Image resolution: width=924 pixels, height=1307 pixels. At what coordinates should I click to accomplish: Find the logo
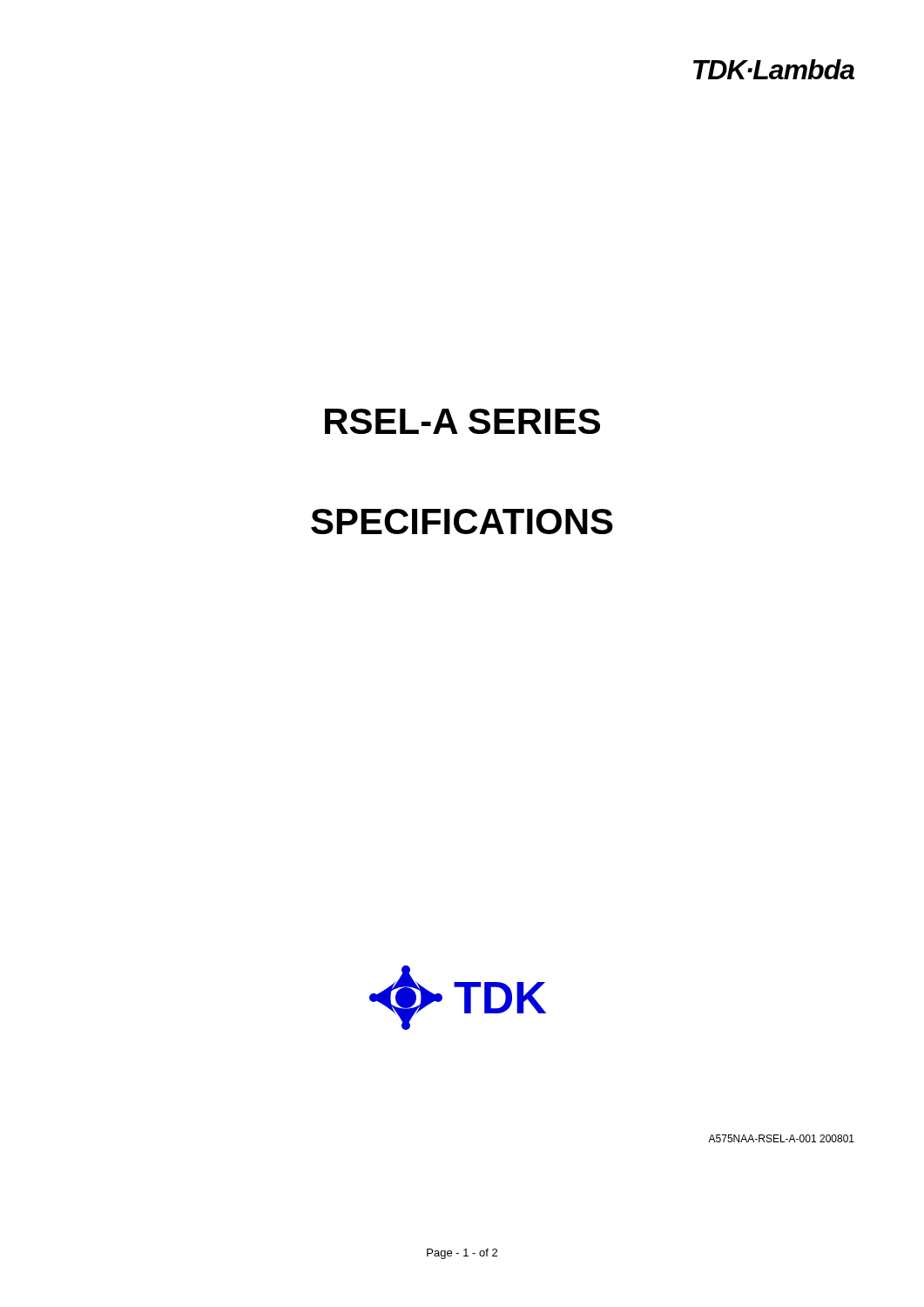tap(462, 999)
